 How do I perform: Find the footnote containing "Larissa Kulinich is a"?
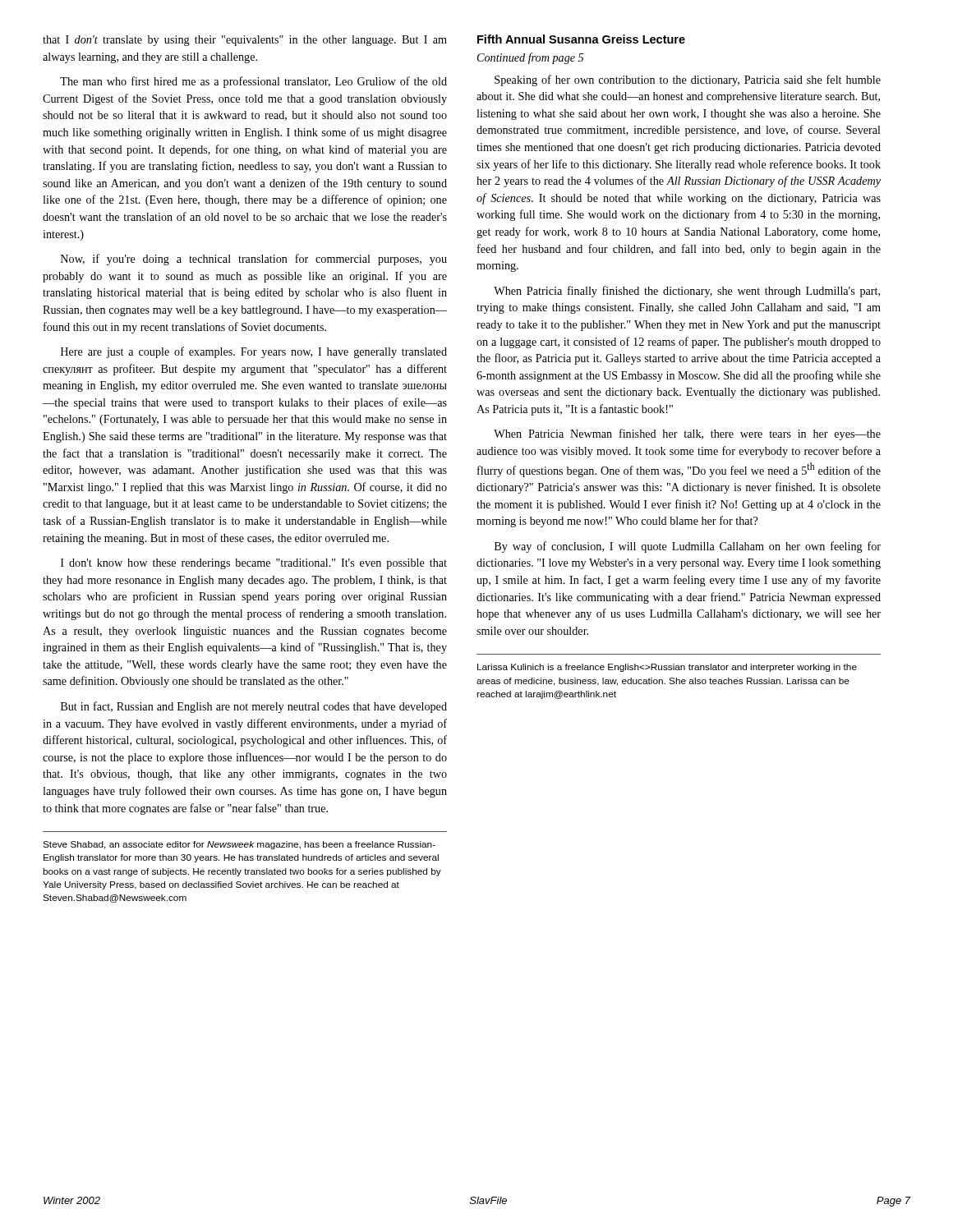pyautogui.click(x=679, y=677)
